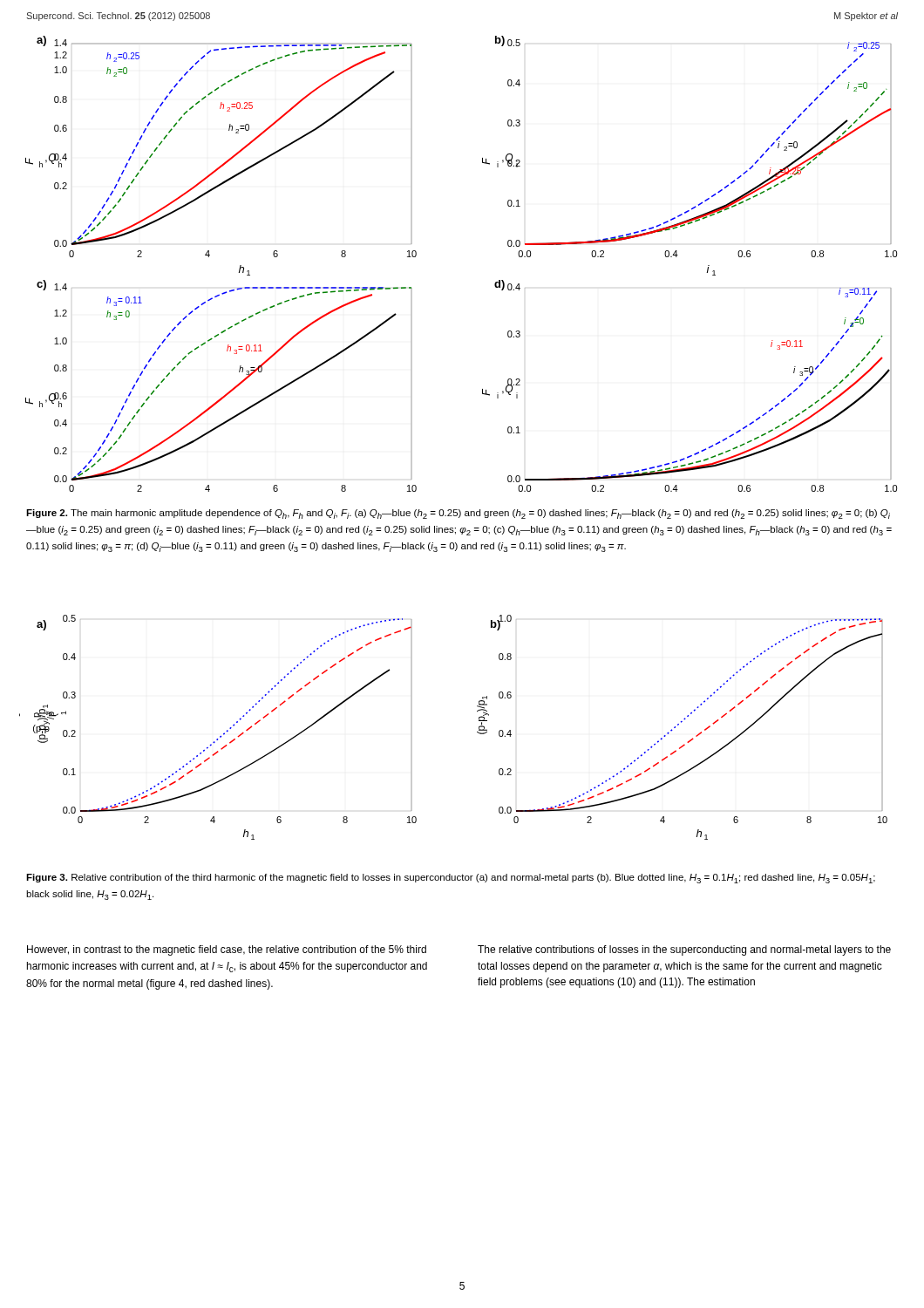Find the caption on this page that starts "Figure 2. The main harmonic amplitude dependence of"
924x1308 pixels.
(459, 531)
